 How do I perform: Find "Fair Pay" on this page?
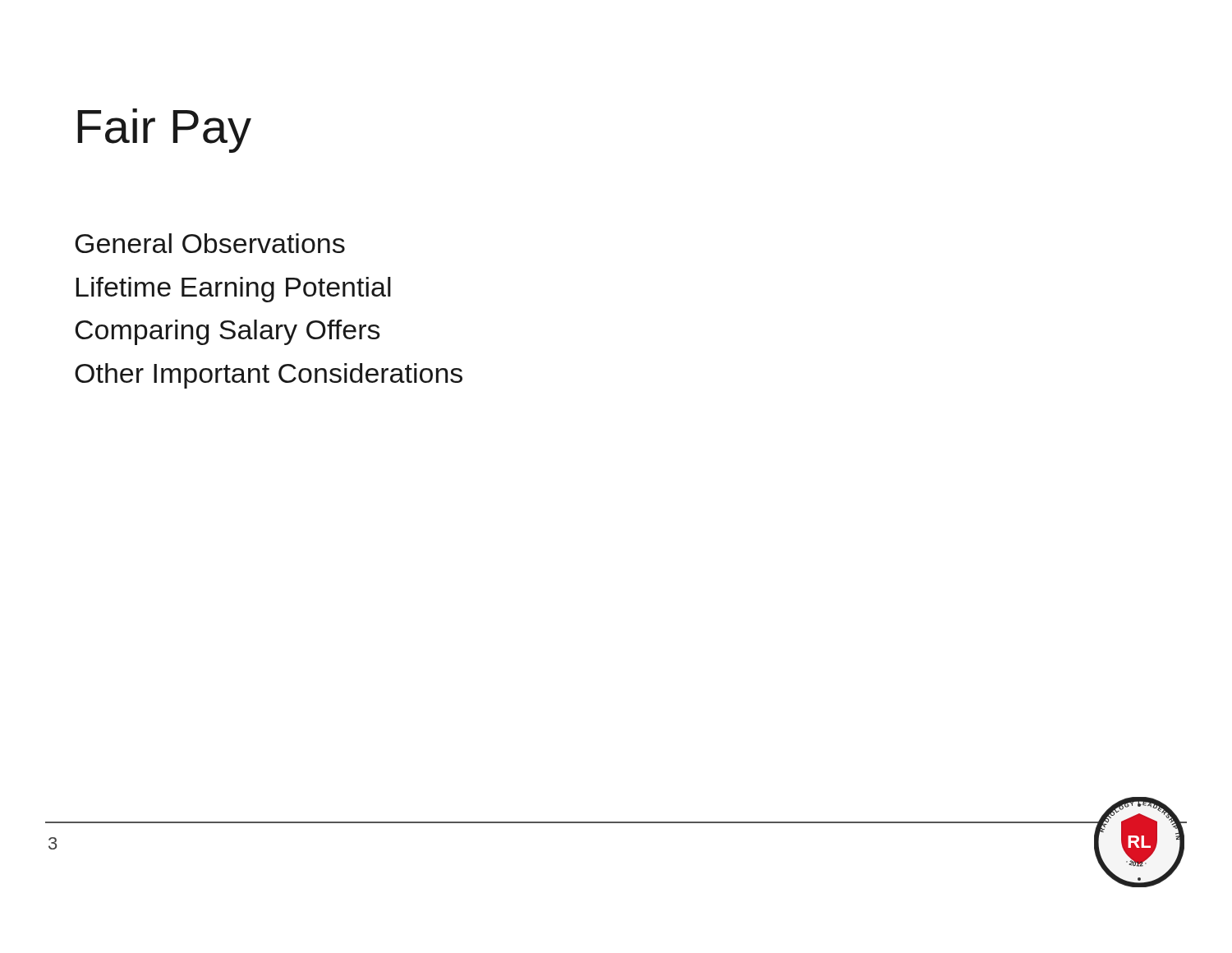click(x=163, y=126)
